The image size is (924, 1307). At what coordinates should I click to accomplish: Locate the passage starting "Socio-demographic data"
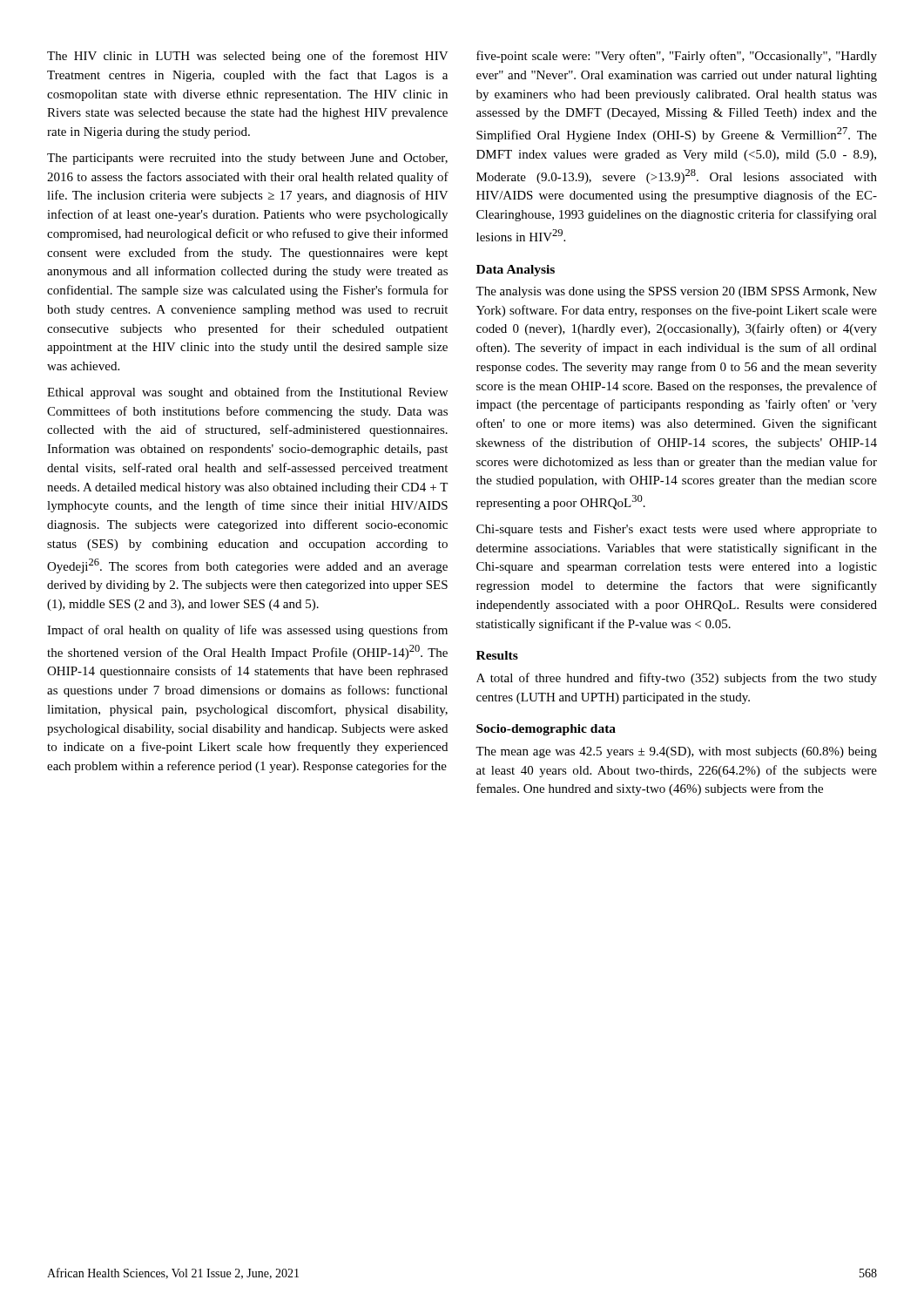pos(546,728)
